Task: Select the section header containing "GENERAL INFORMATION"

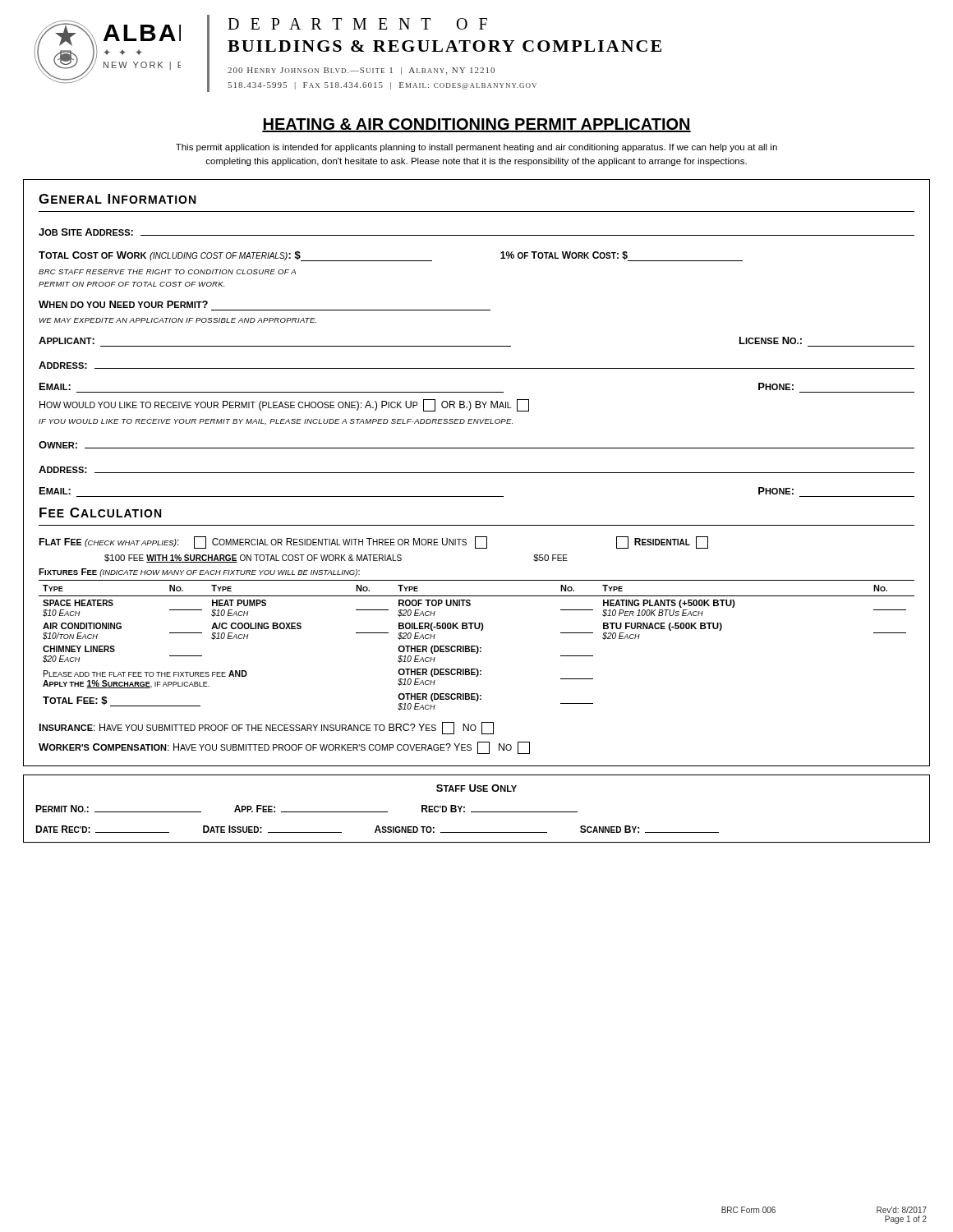Action: [x=118, y=199]
